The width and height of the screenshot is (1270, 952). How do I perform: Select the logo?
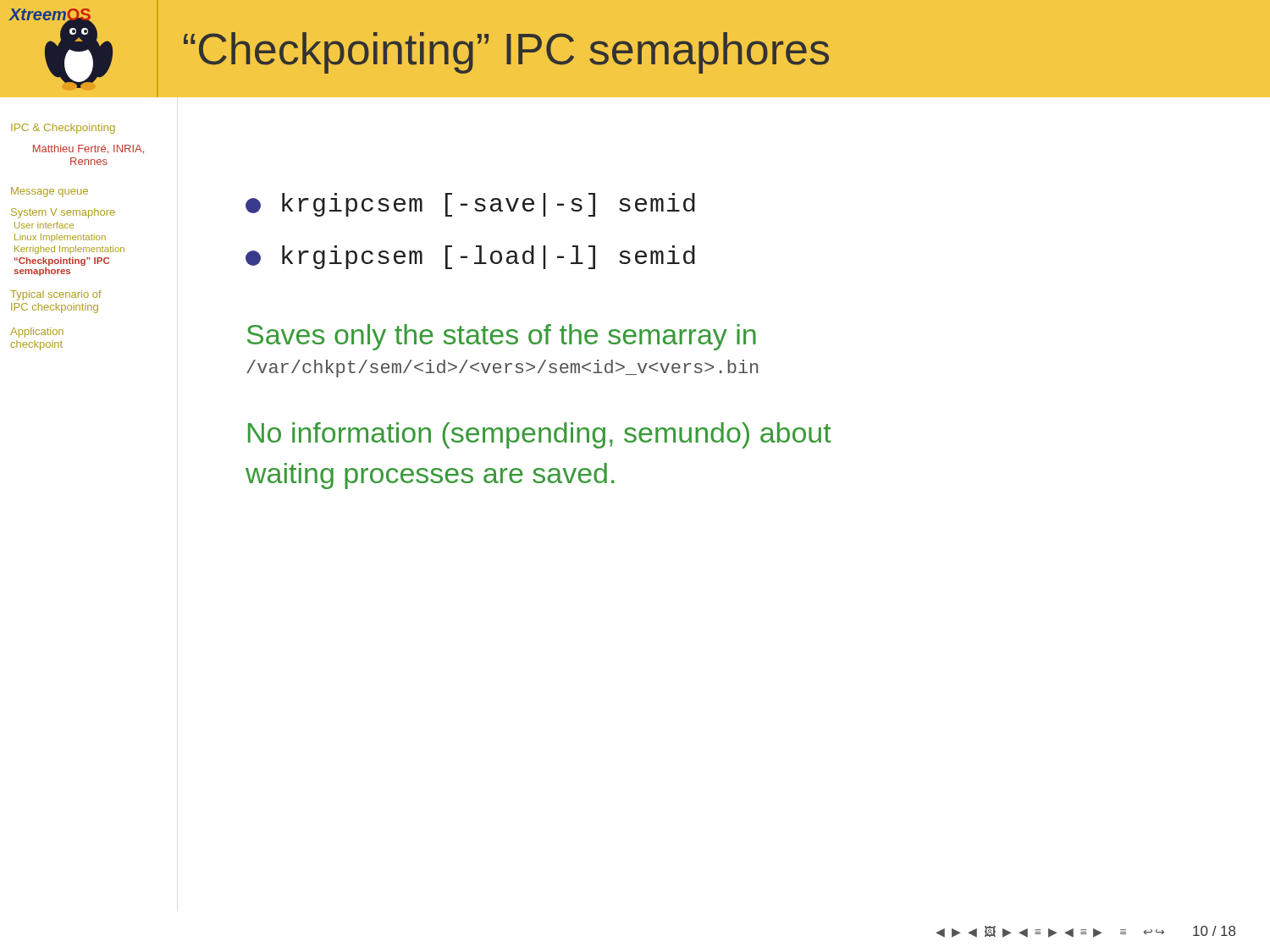(78, 49)
